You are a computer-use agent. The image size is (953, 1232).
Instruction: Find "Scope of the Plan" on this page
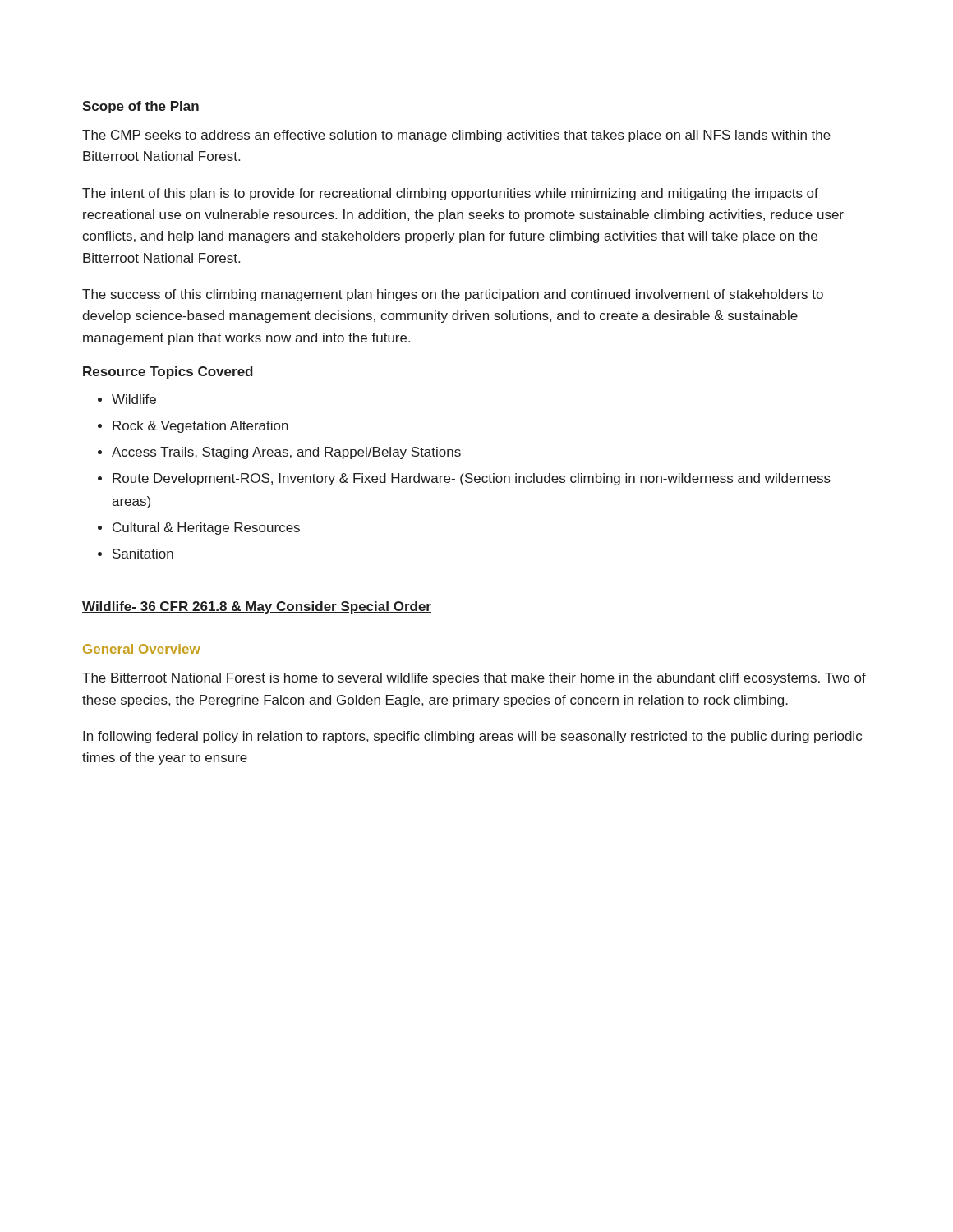click(x=141, y=106)
